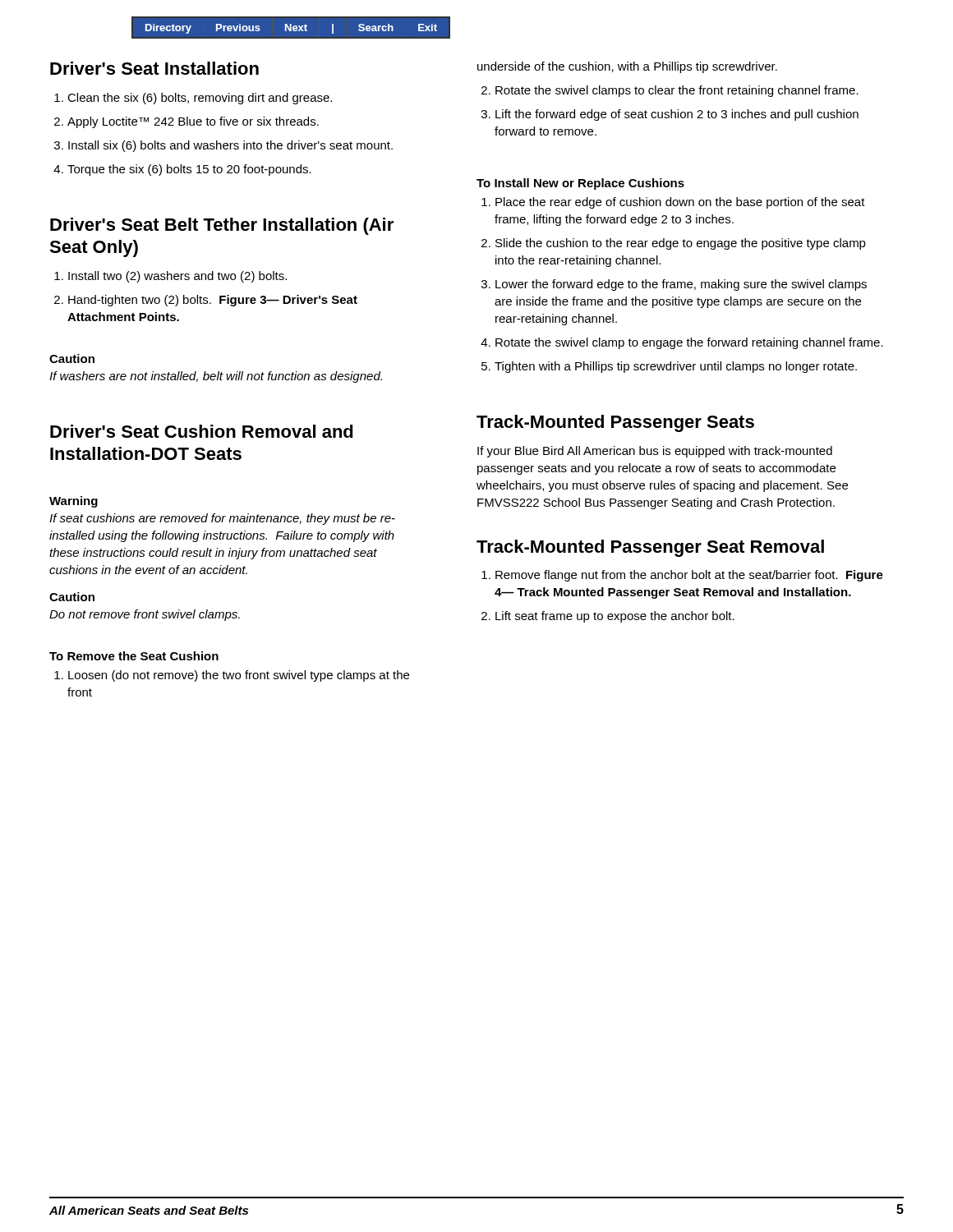Point to "Do not remove front swivel clamps."
Viewport: 953px width, 1232px height.
[238, 614]
